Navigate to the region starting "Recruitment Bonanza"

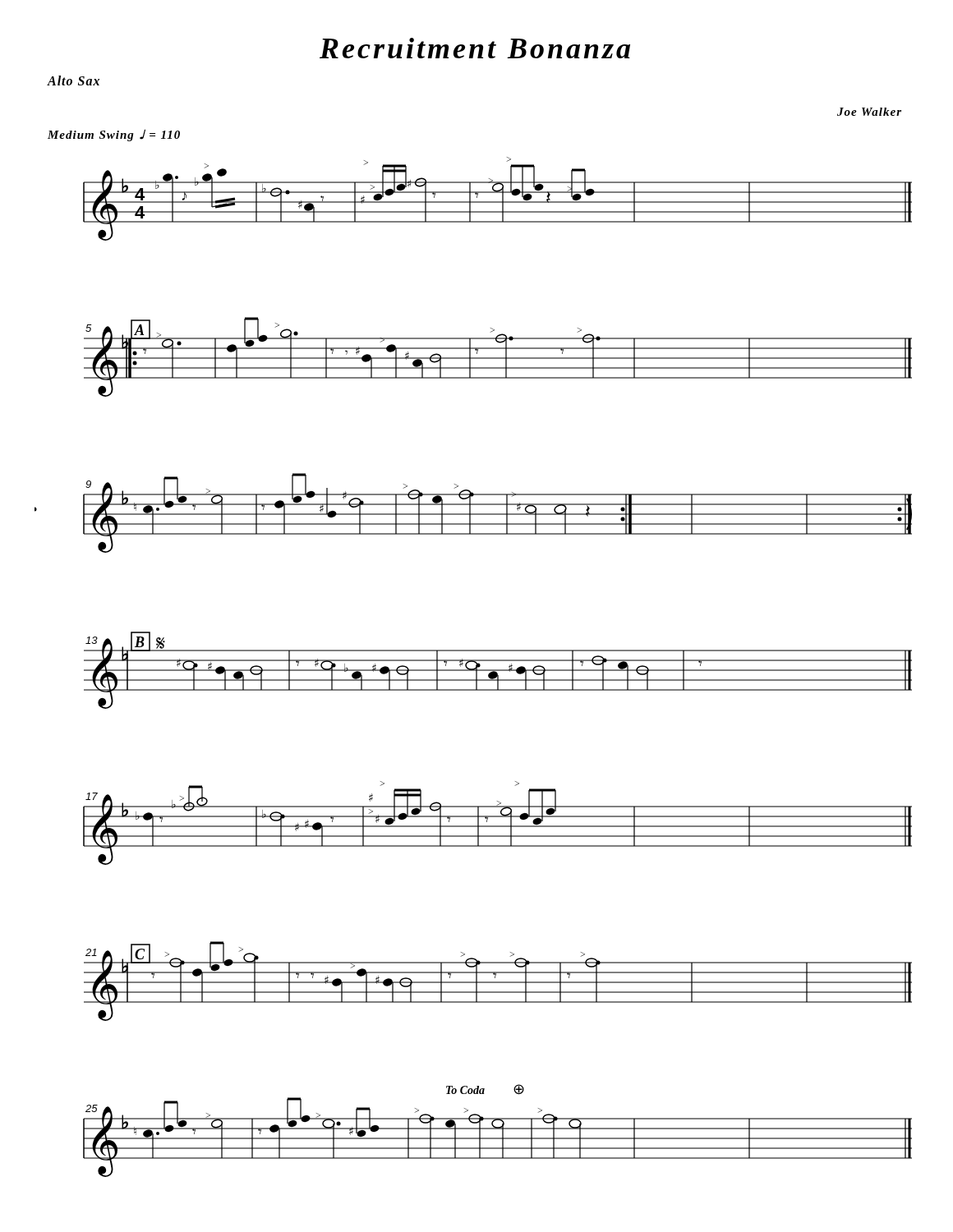coord(476,48)
